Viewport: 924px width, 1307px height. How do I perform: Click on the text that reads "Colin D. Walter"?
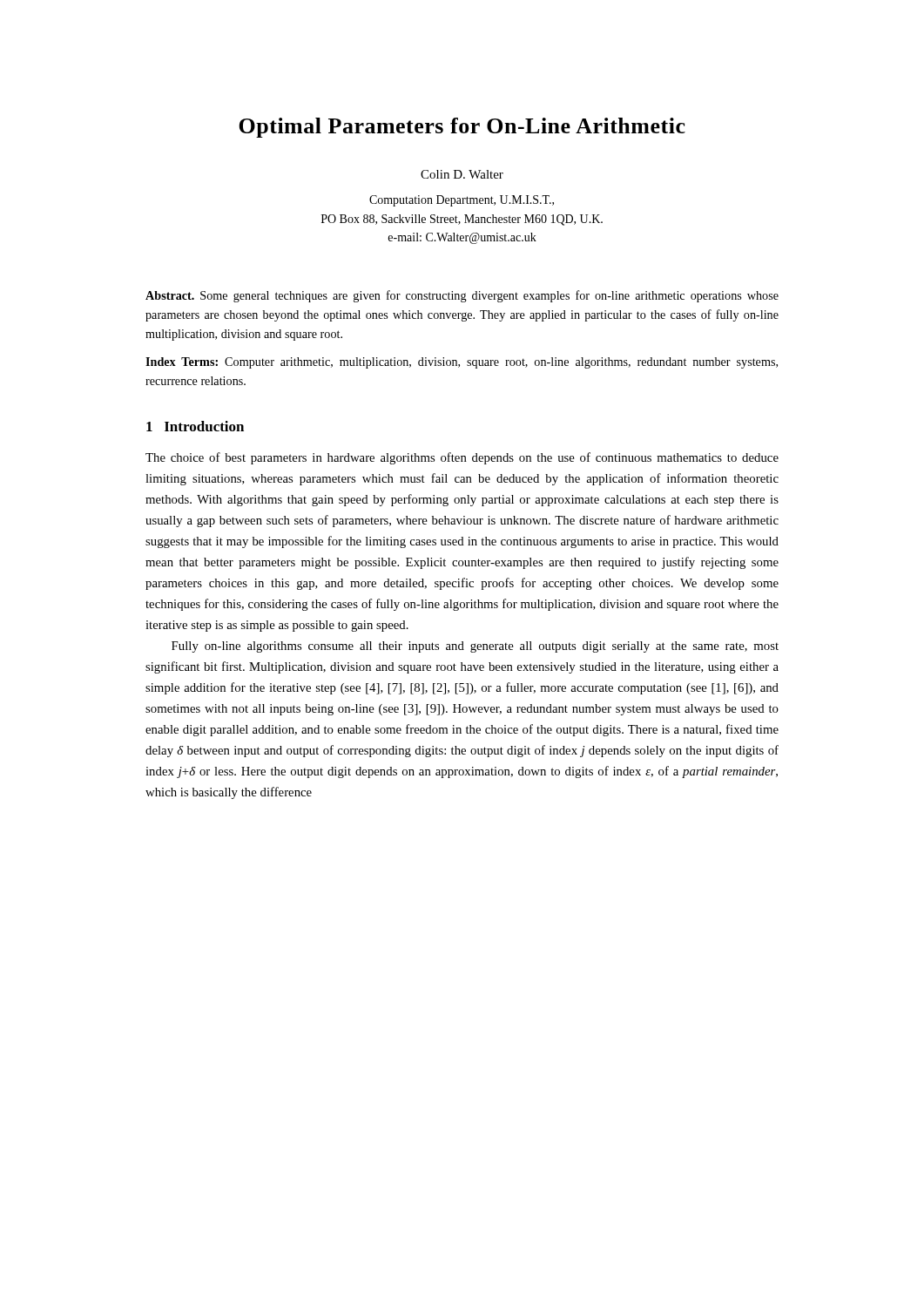click(462, 175)
